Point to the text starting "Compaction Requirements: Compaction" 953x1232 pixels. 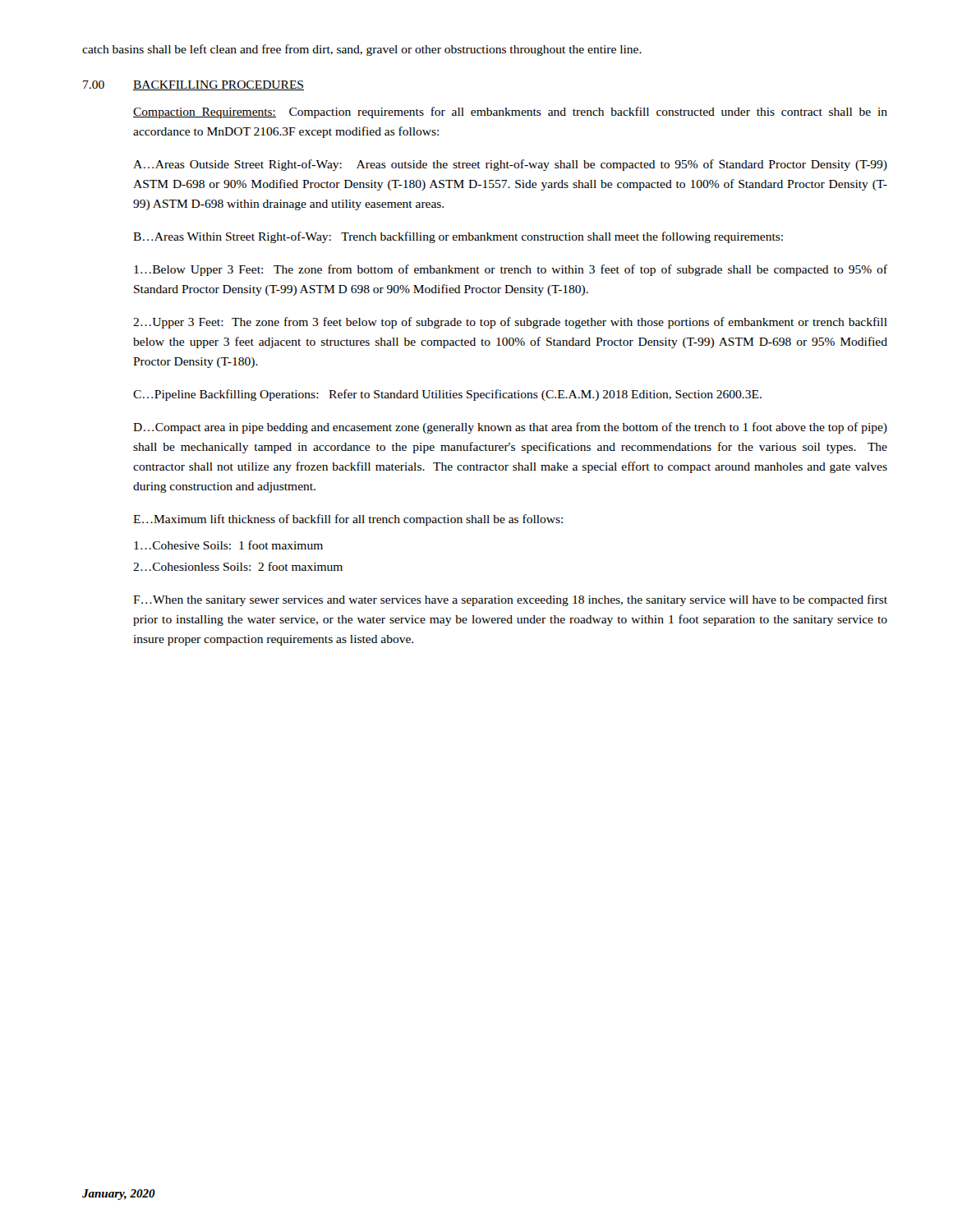point(510,121)
